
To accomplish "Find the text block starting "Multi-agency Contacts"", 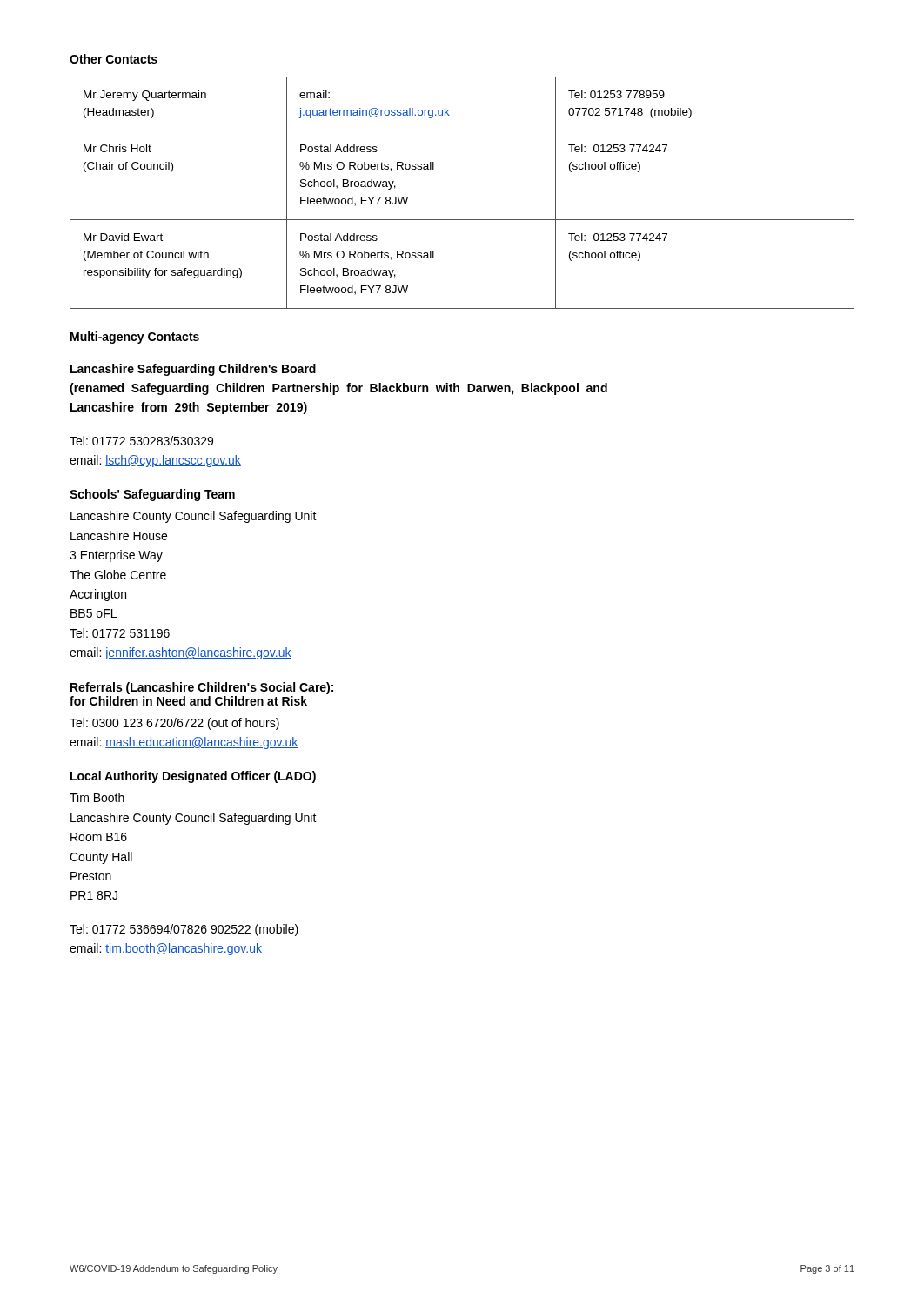I will pyautogui.click(x=135, y=336).
